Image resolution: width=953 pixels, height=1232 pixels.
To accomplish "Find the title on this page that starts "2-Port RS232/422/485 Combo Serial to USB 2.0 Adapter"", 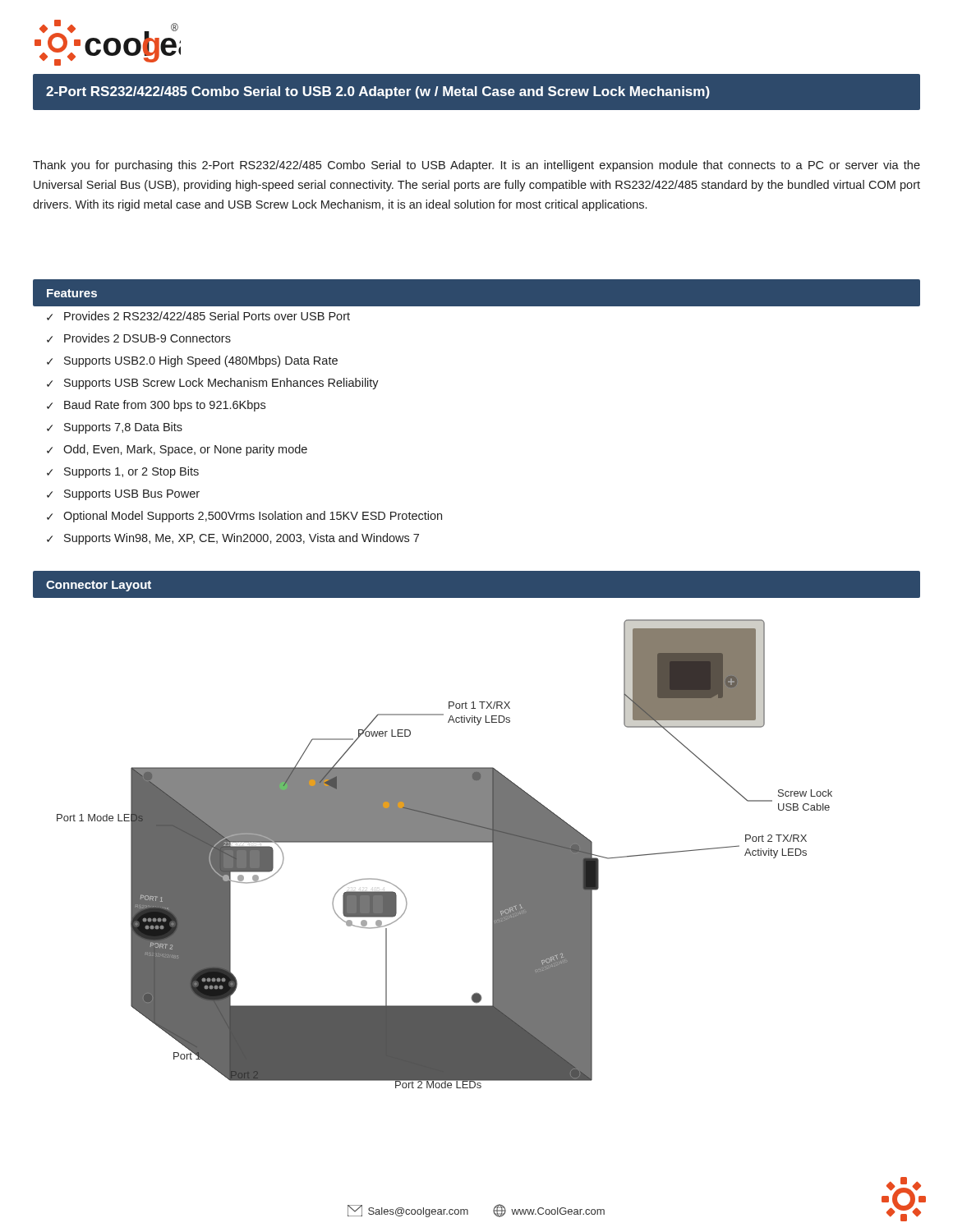I will tap(378, 92).
